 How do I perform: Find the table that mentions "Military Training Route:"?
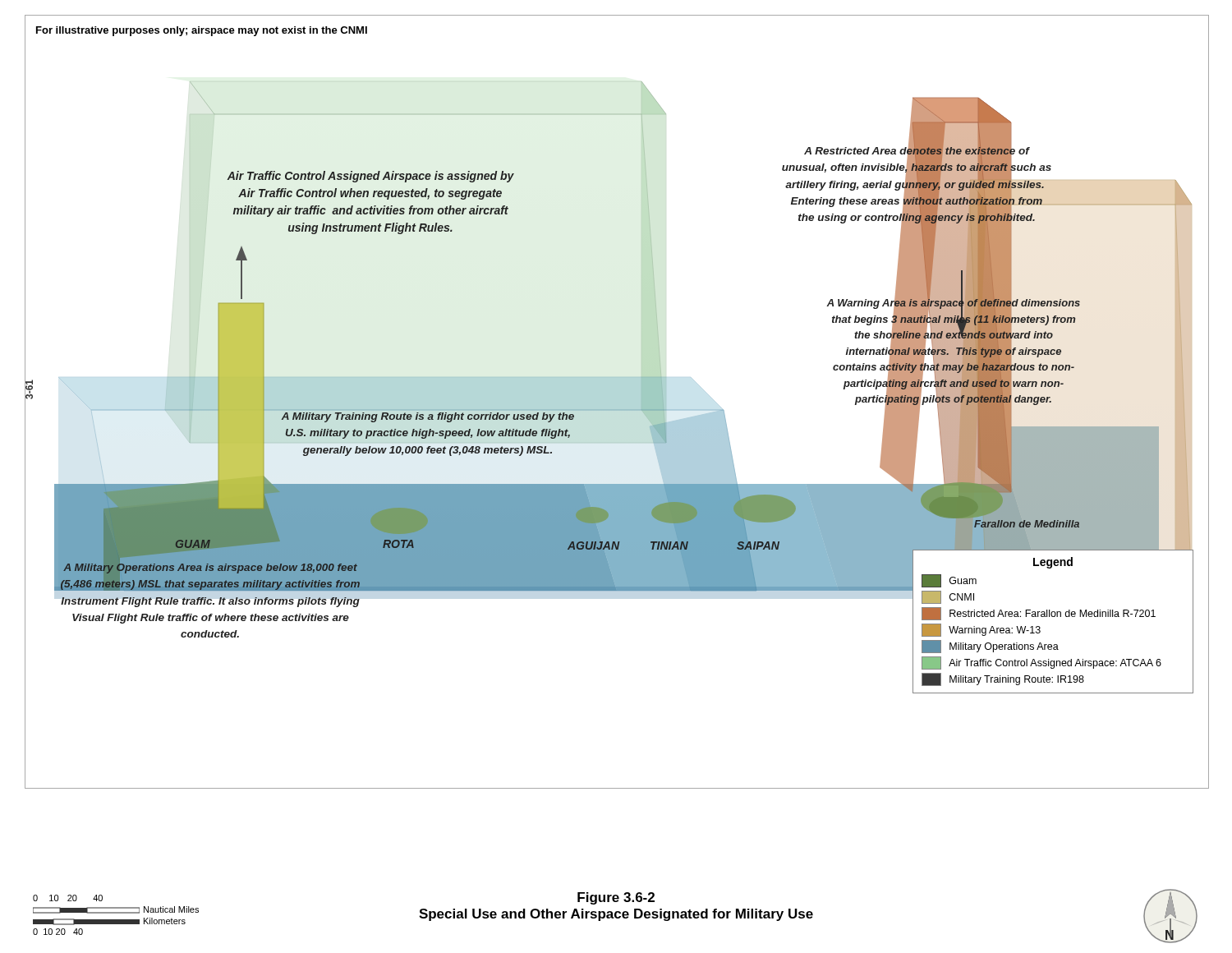click(1053, 621)
